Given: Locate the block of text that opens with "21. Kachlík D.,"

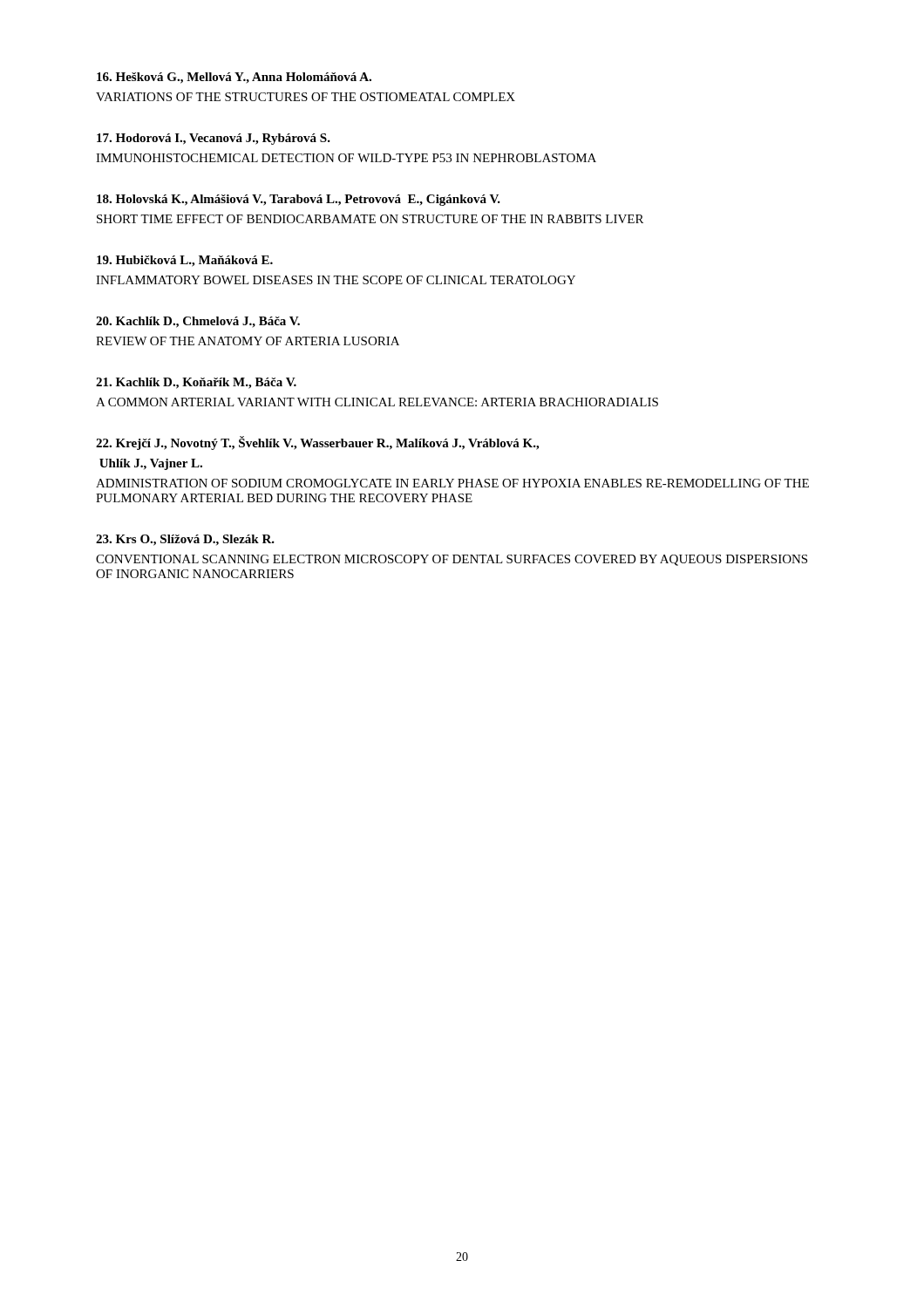Looking at the screenshot, I should [462, 392].
